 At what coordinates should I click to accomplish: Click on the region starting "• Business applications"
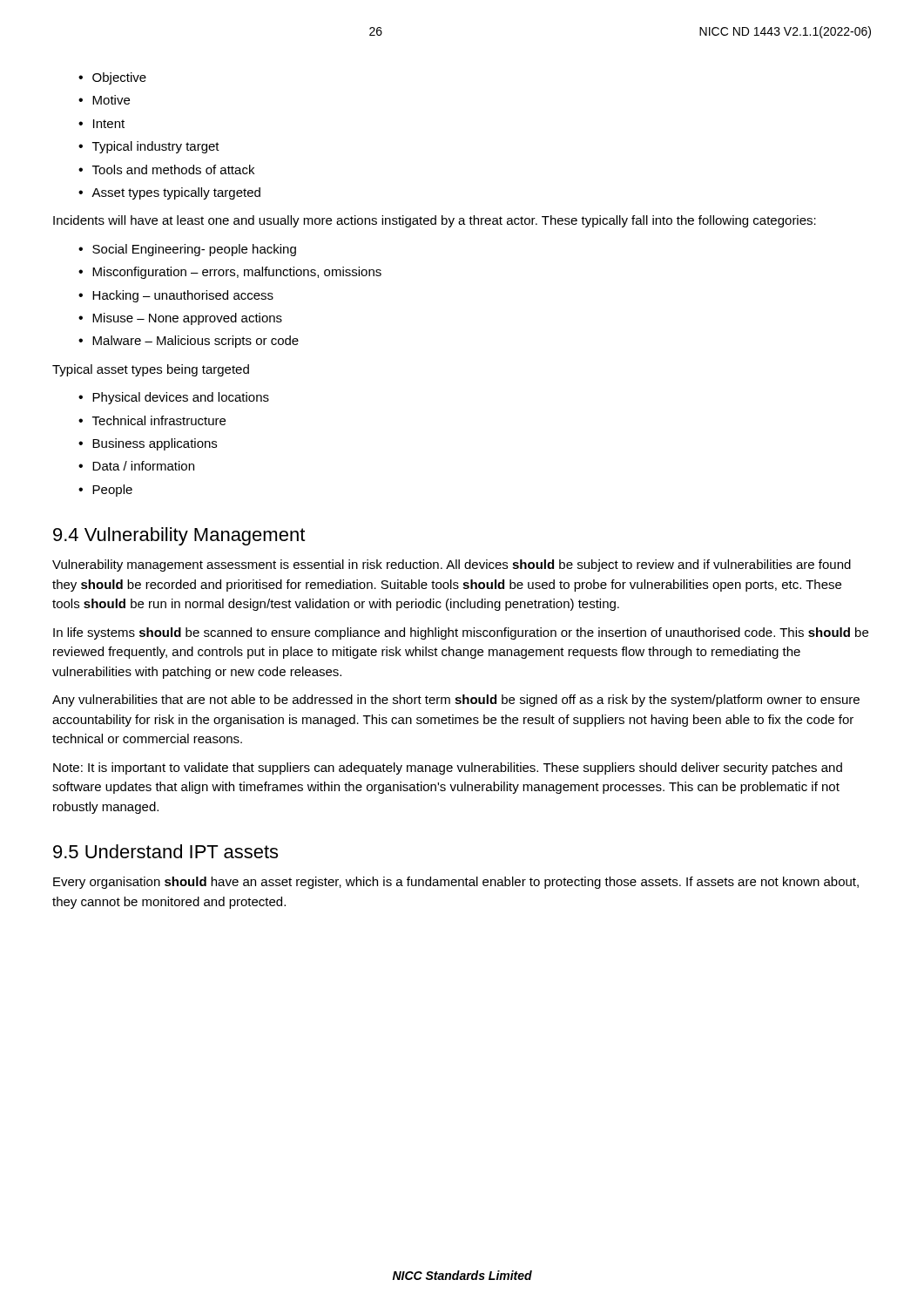click(x=148, y=444)
